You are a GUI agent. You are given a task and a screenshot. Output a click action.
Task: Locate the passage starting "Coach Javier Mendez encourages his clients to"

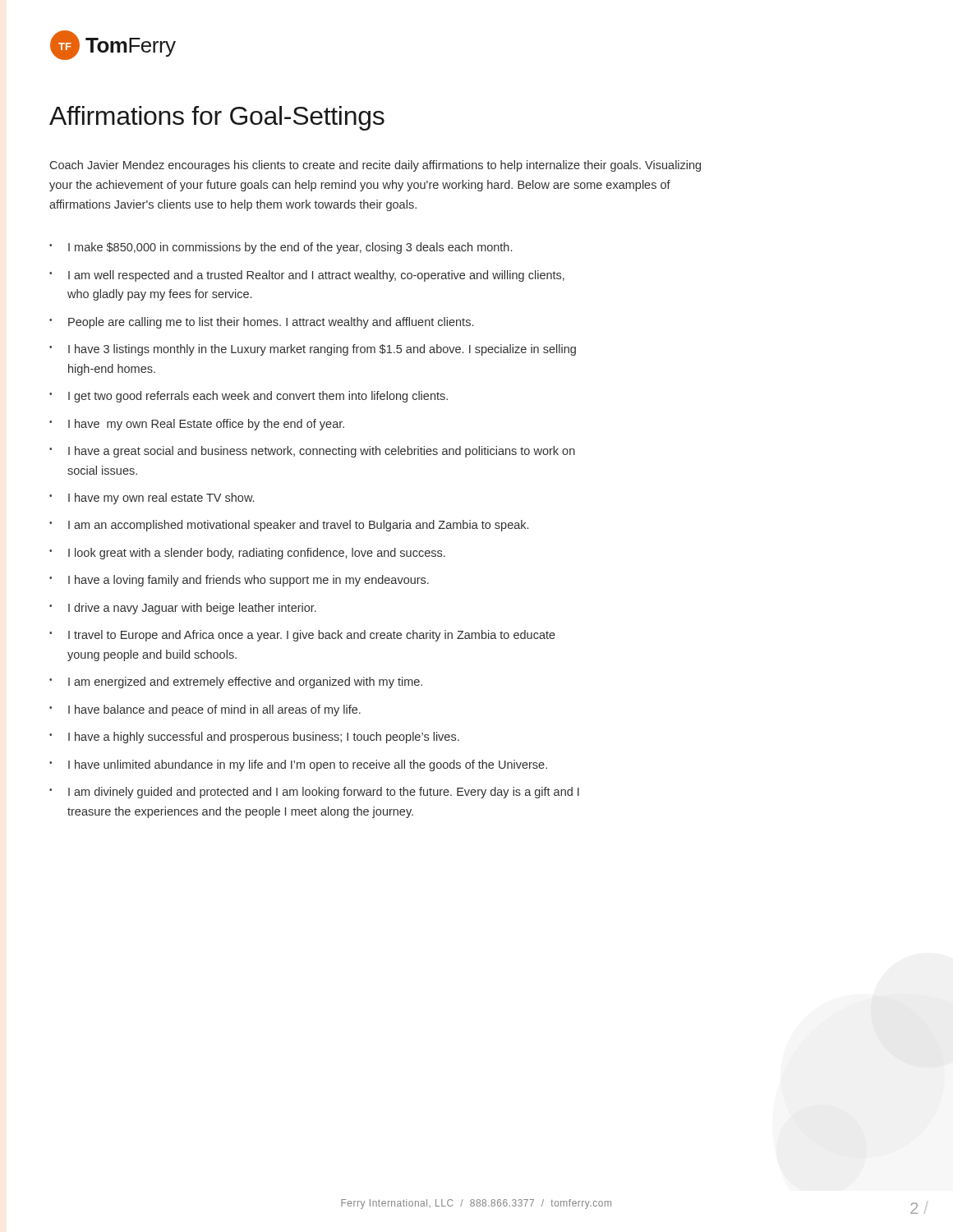point(376,185)
